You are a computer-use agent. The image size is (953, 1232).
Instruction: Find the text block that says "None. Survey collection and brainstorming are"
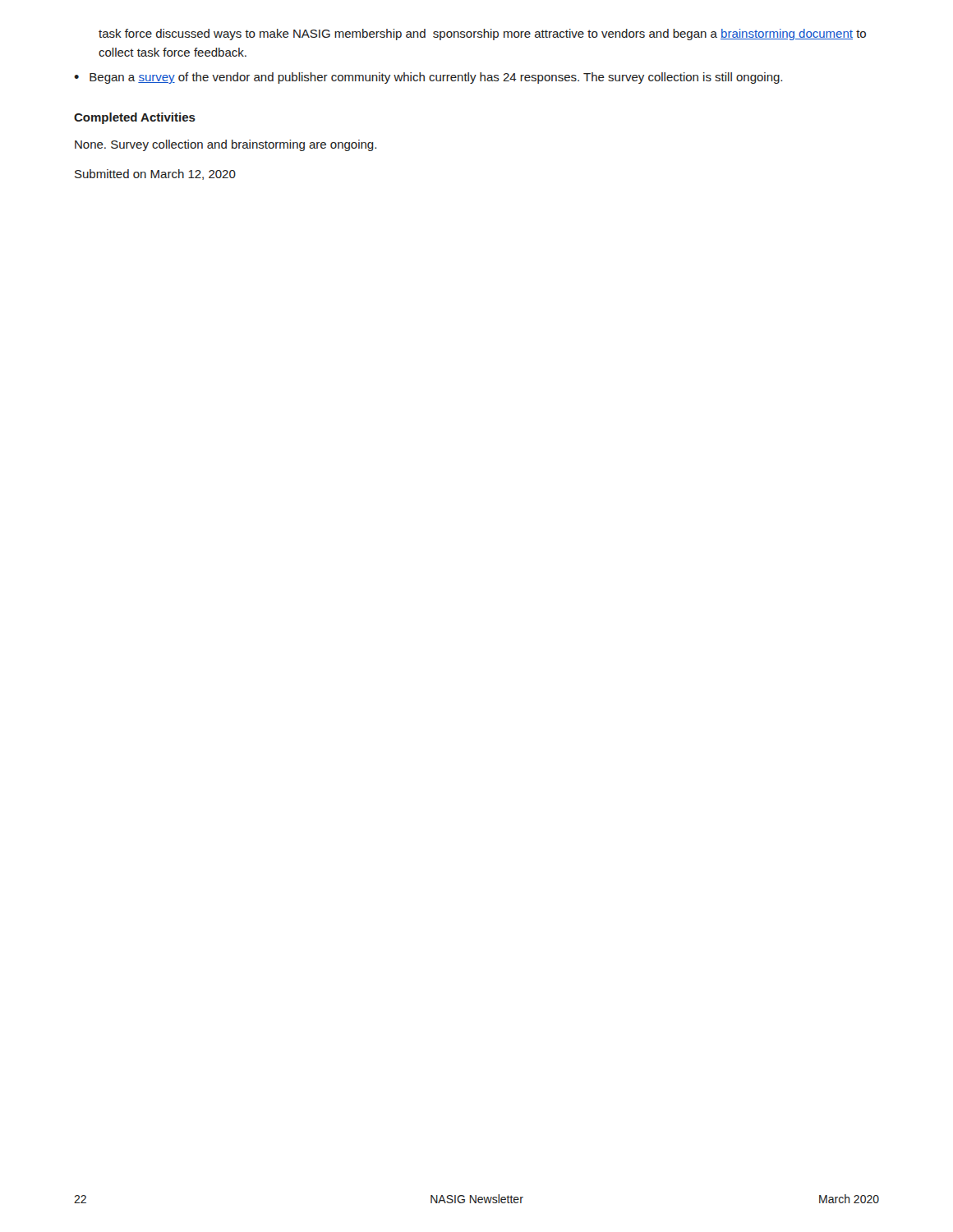[226, 144]
